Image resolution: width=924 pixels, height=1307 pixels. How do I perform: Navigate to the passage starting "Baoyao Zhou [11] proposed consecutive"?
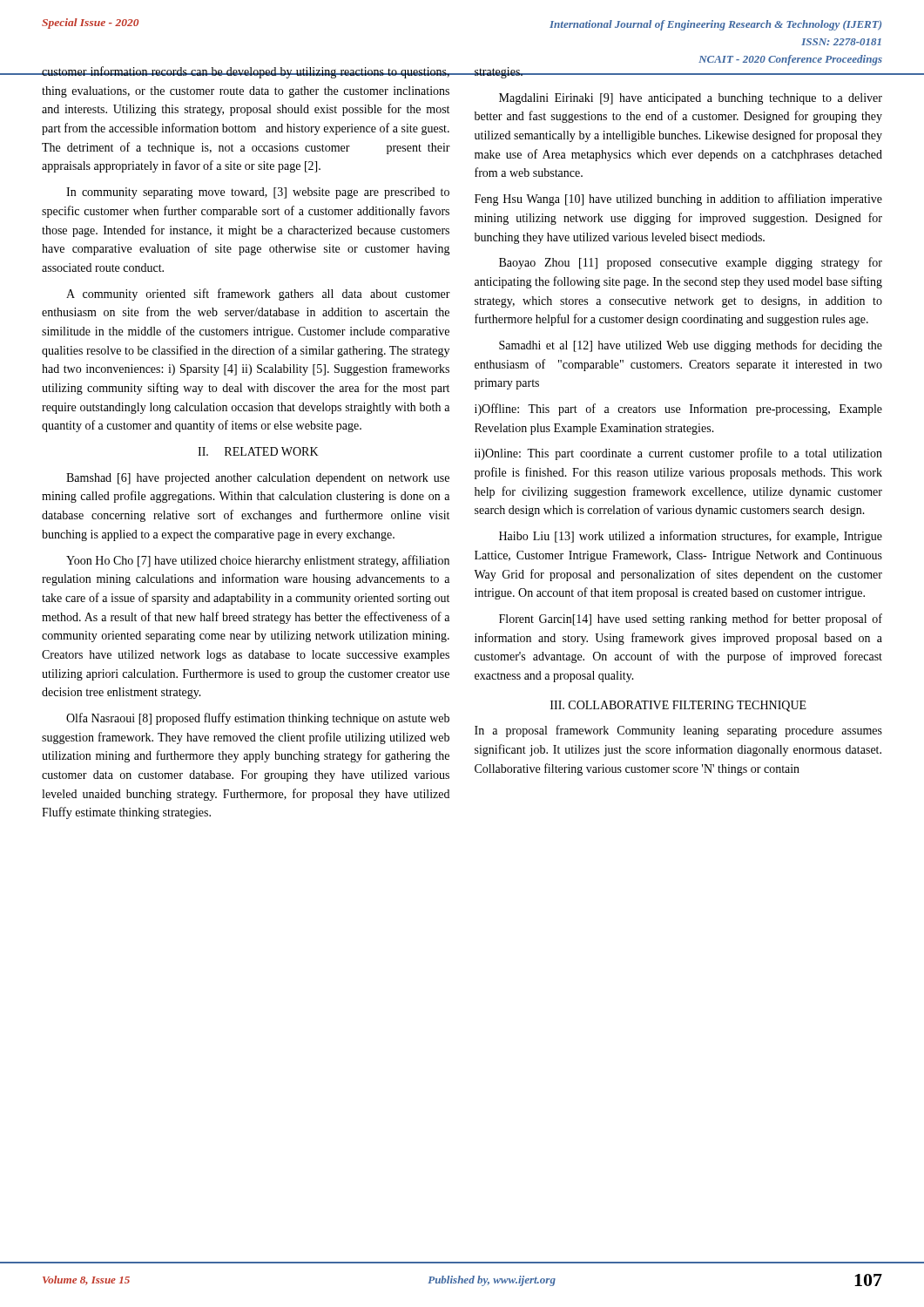click(x=678, y=292)
